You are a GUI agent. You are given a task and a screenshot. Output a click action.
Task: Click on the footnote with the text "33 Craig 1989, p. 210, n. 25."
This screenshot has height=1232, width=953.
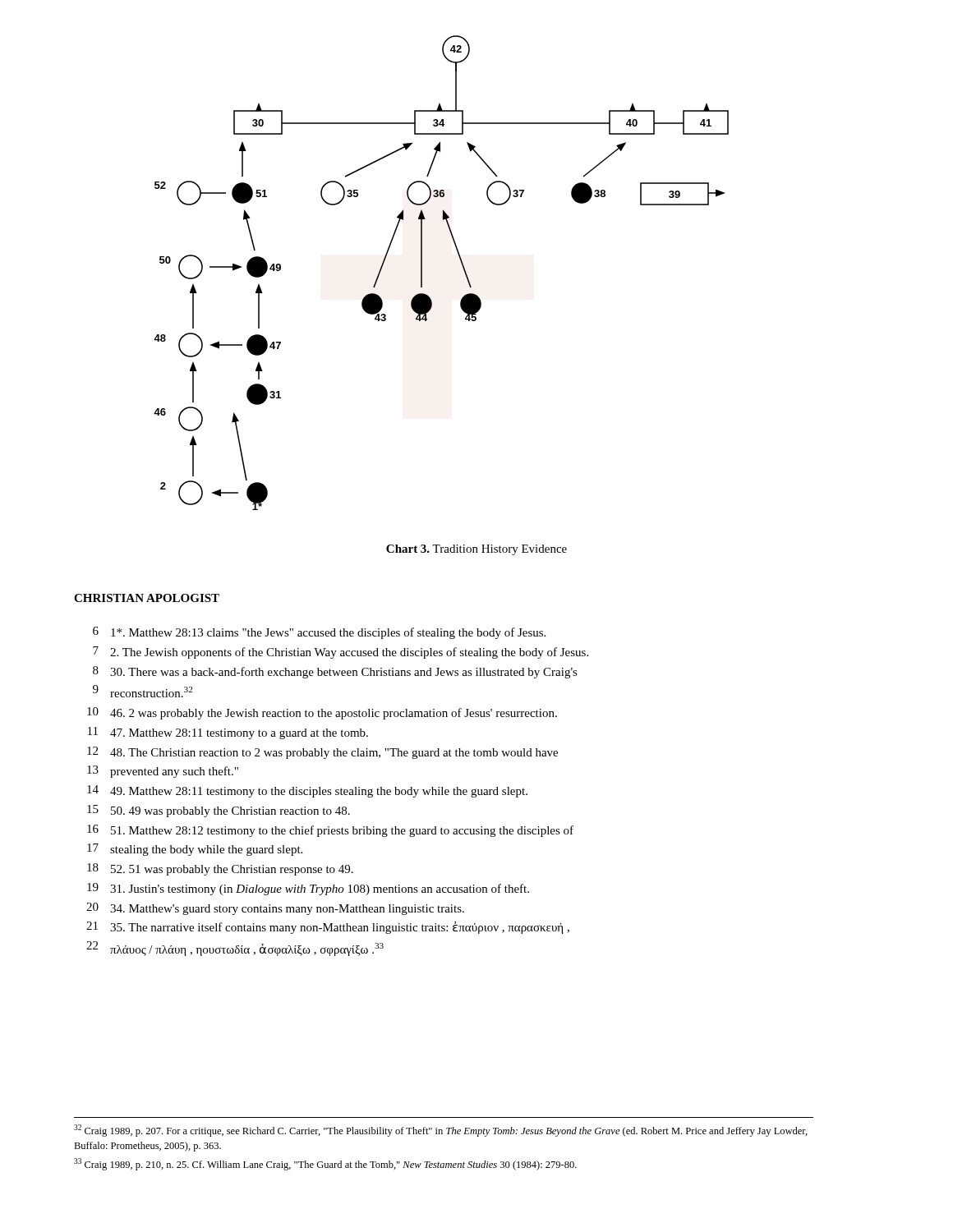(325, 1164)
